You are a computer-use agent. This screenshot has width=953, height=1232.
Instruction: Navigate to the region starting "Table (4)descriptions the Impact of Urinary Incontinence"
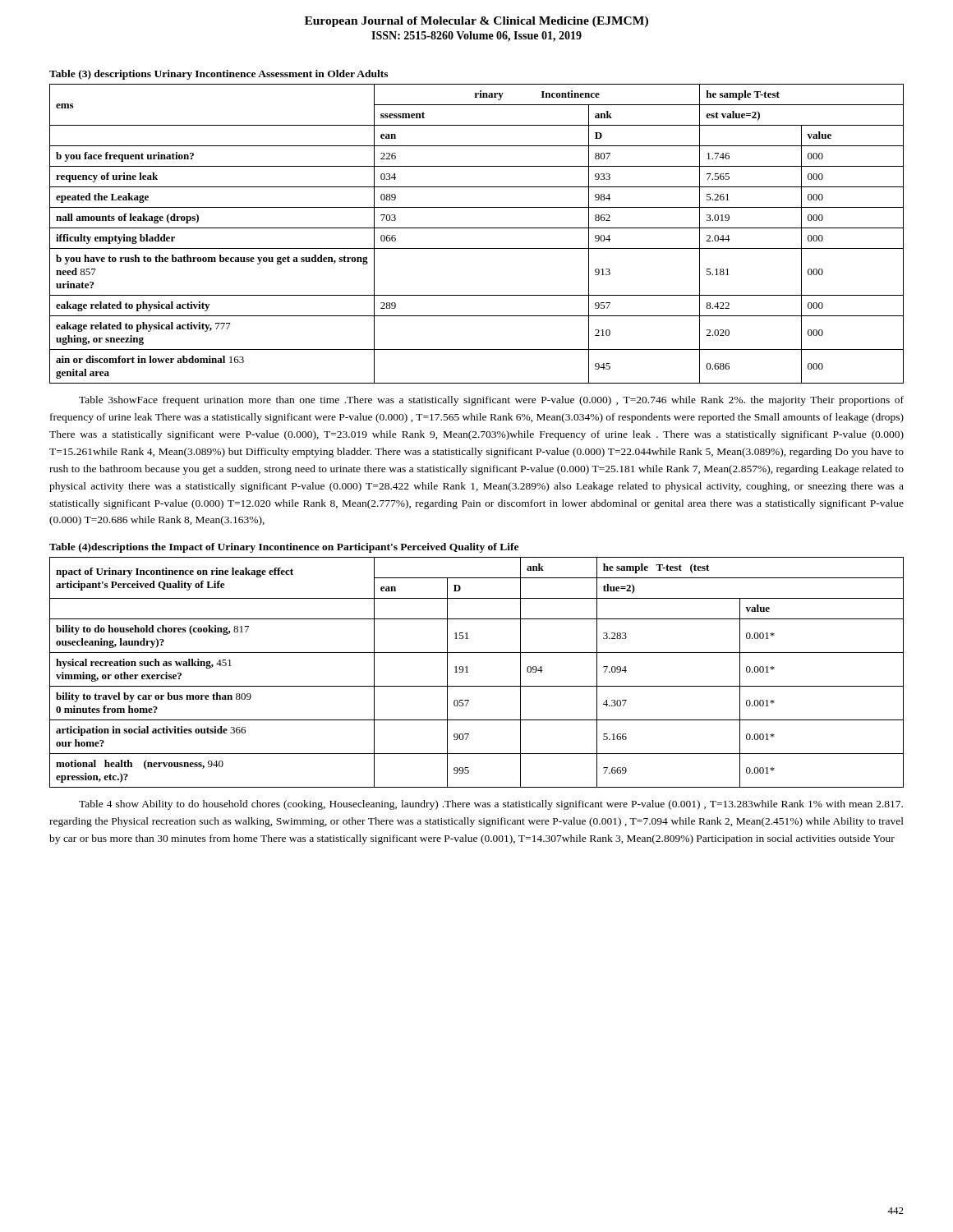(x=284, y=547)
